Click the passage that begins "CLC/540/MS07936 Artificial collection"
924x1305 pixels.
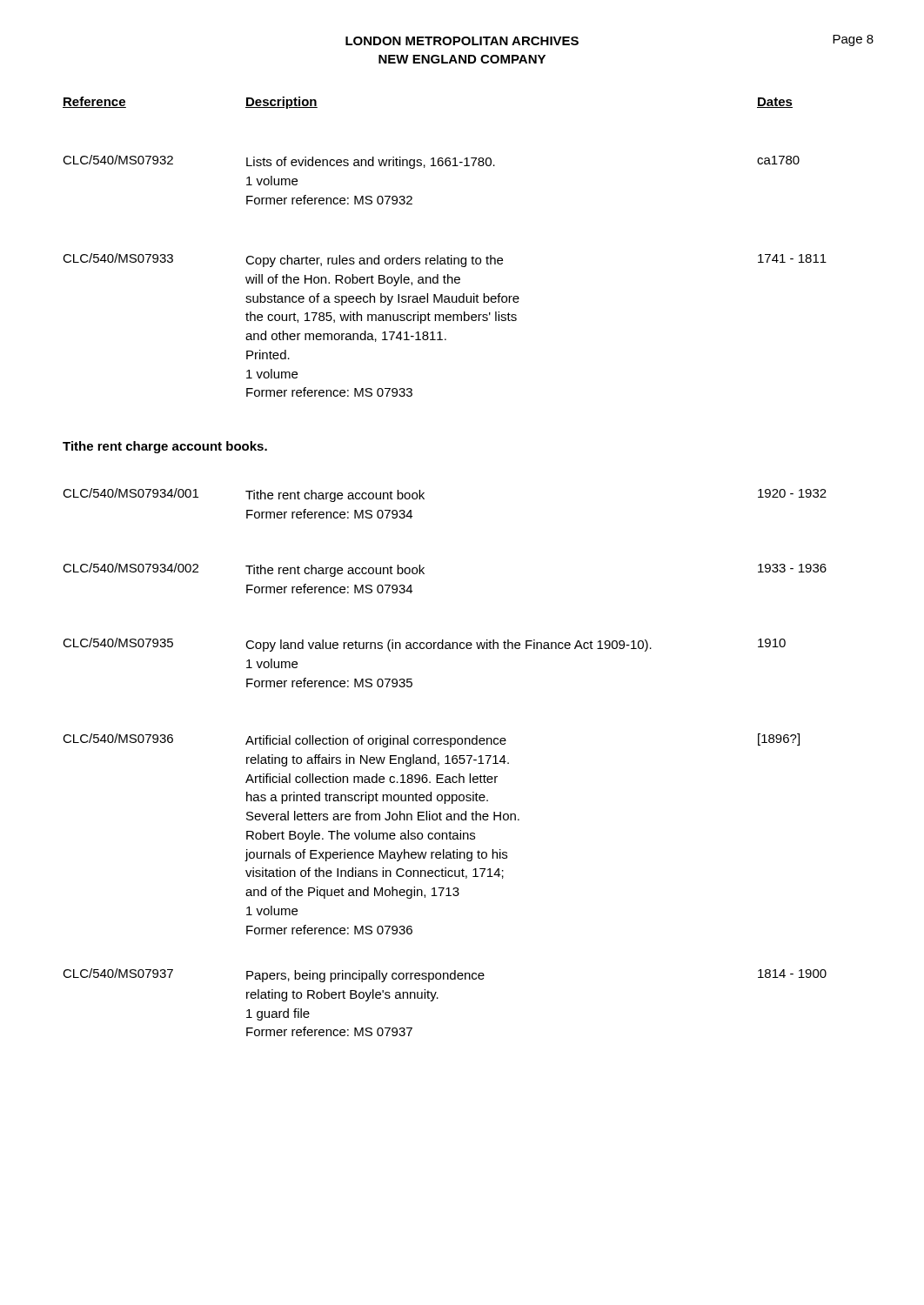click(x=462, y=835)
